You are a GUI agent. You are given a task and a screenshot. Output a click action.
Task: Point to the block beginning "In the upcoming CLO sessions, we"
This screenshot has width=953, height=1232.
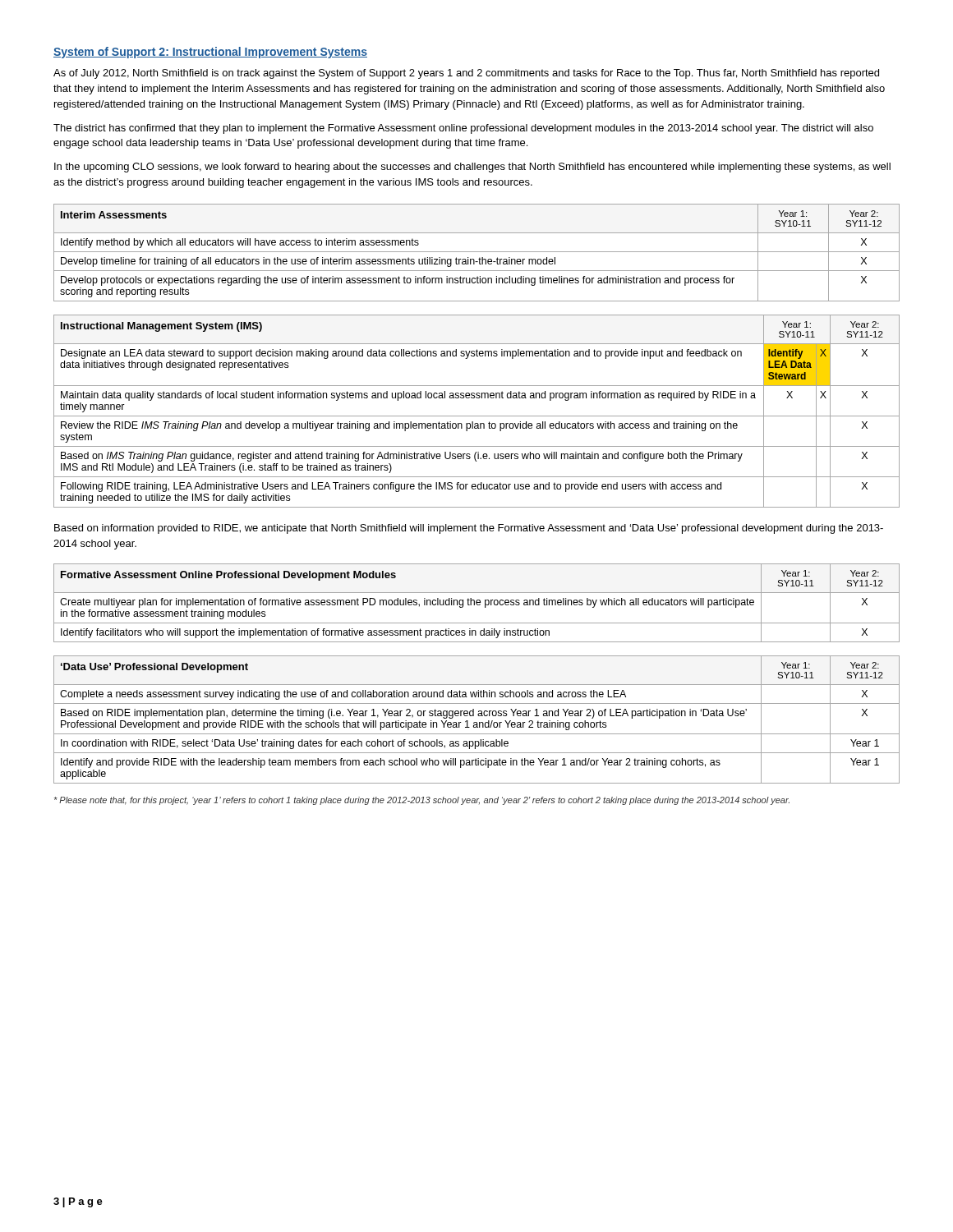point(472,174)
